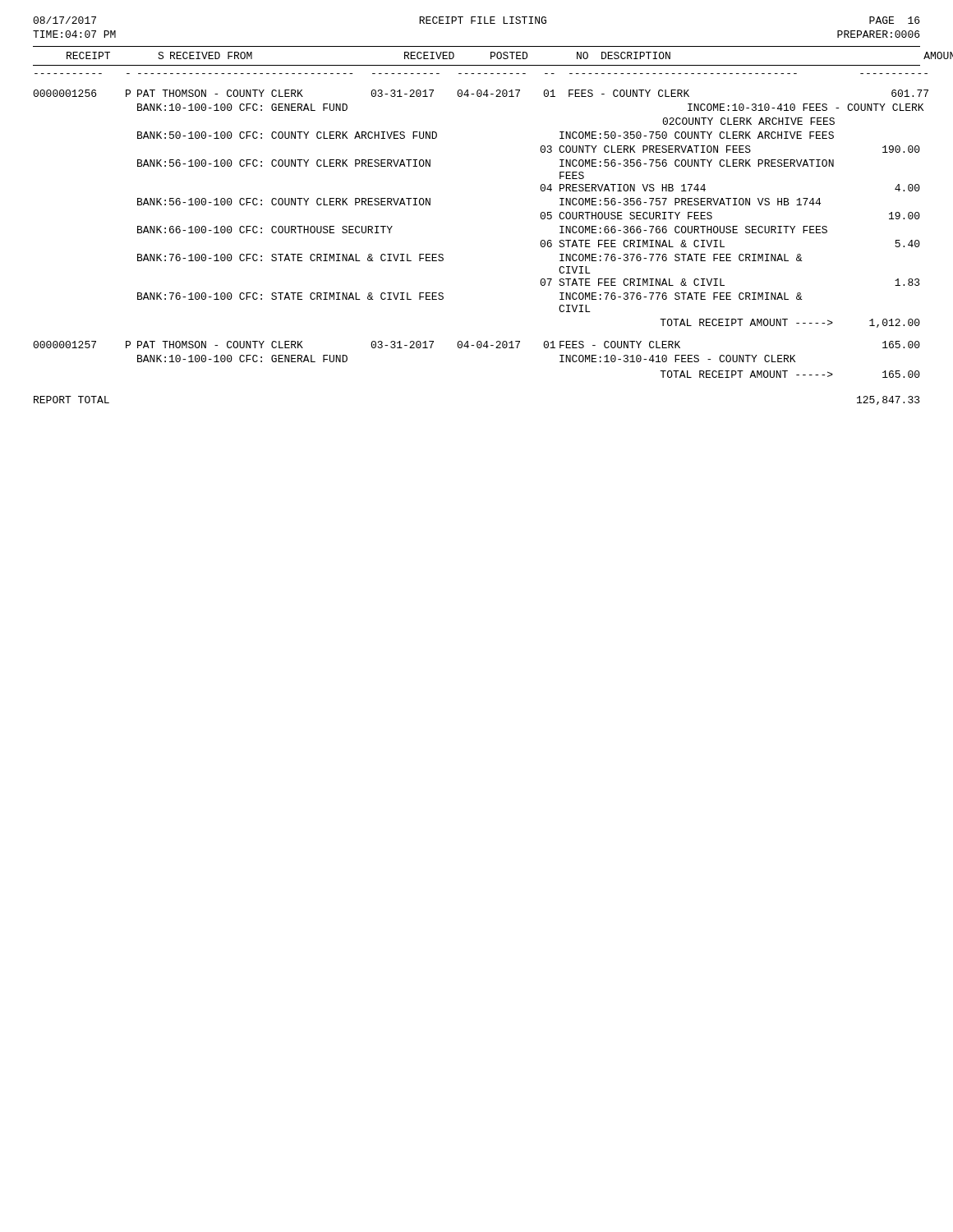Image resolution: width=953 pixels, height=1232 pixels.
Task: Locate the region starting "REPORT TOTAL 125,847.33"
Action: (64, 400)
